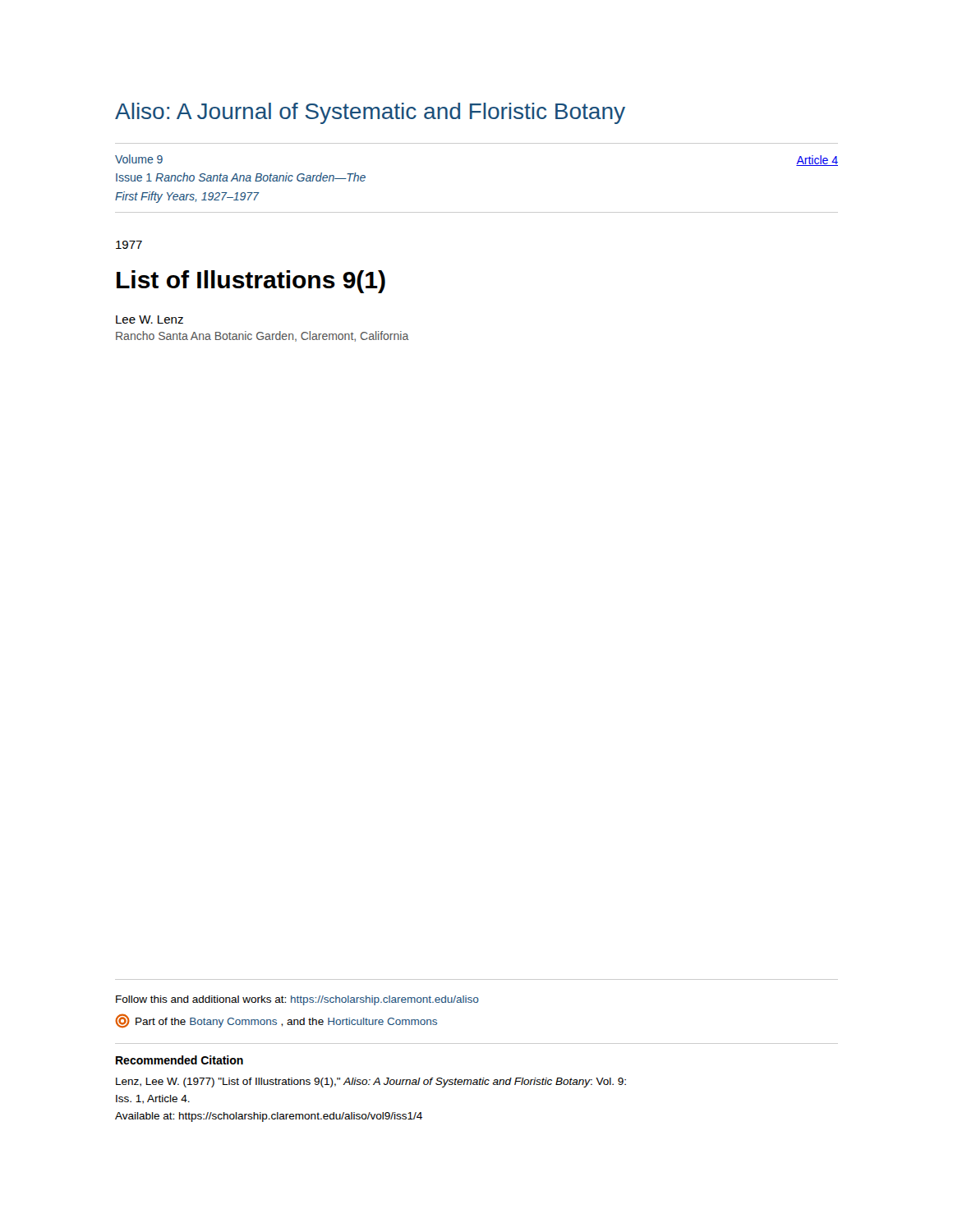This screenshot has width=953, height=1232.
Task: Select the block starting "Recommended Citation"
Action: tap(180, 1060)
